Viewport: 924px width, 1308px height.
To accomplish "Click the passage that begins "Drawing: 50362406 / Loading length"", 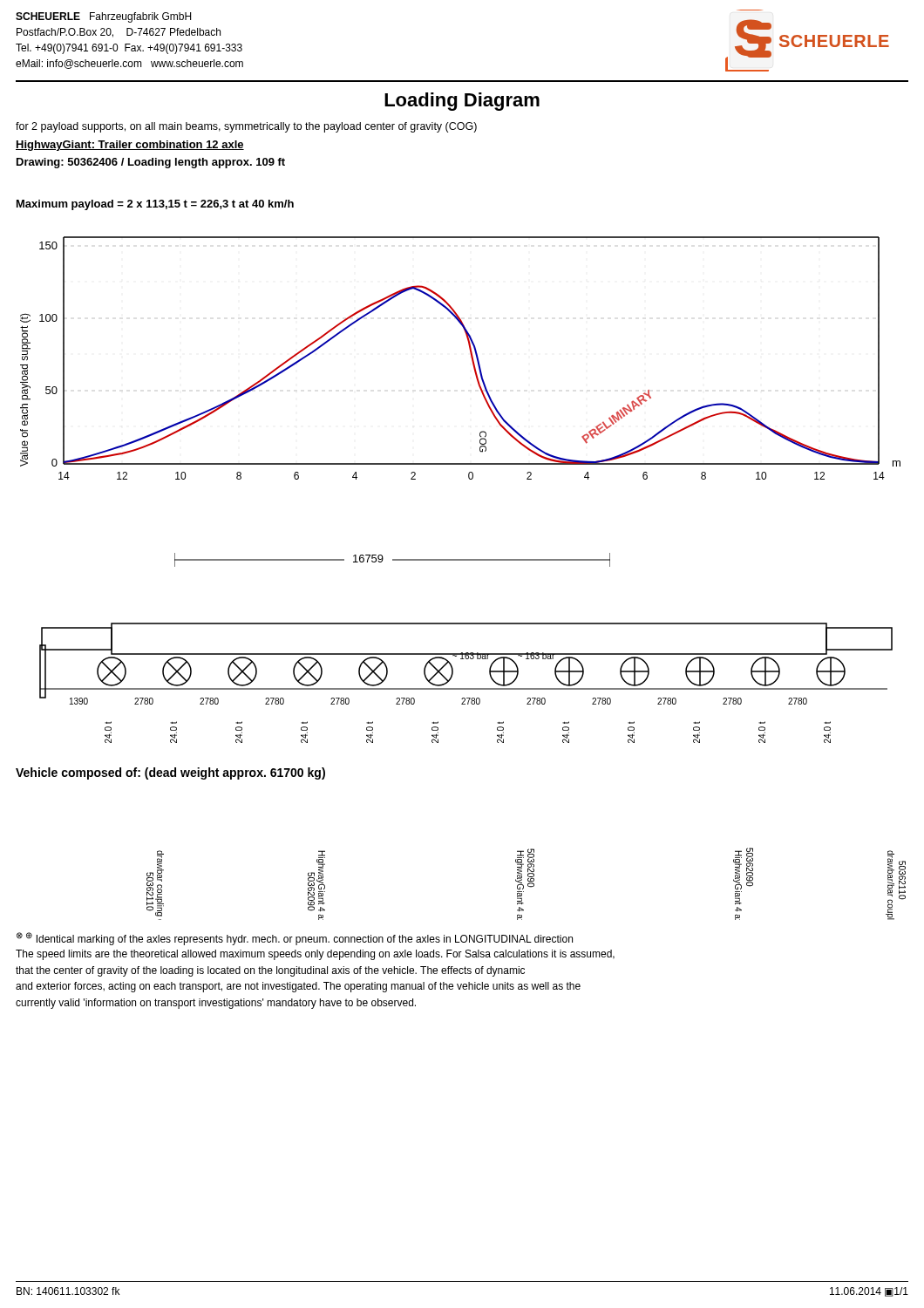I will 150,162.
